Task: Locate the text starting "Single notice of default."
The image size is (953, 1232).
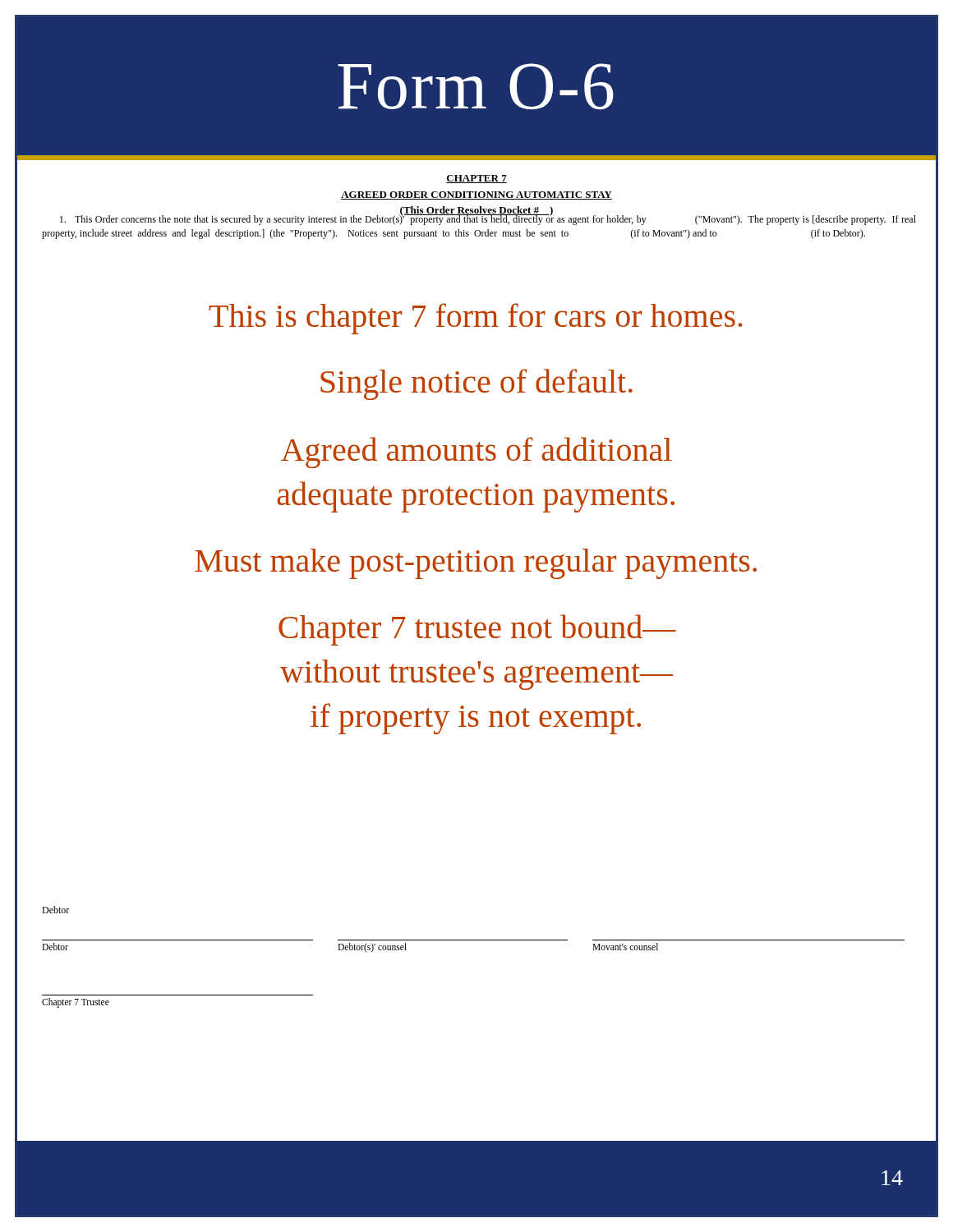Action: pos(476,382)
